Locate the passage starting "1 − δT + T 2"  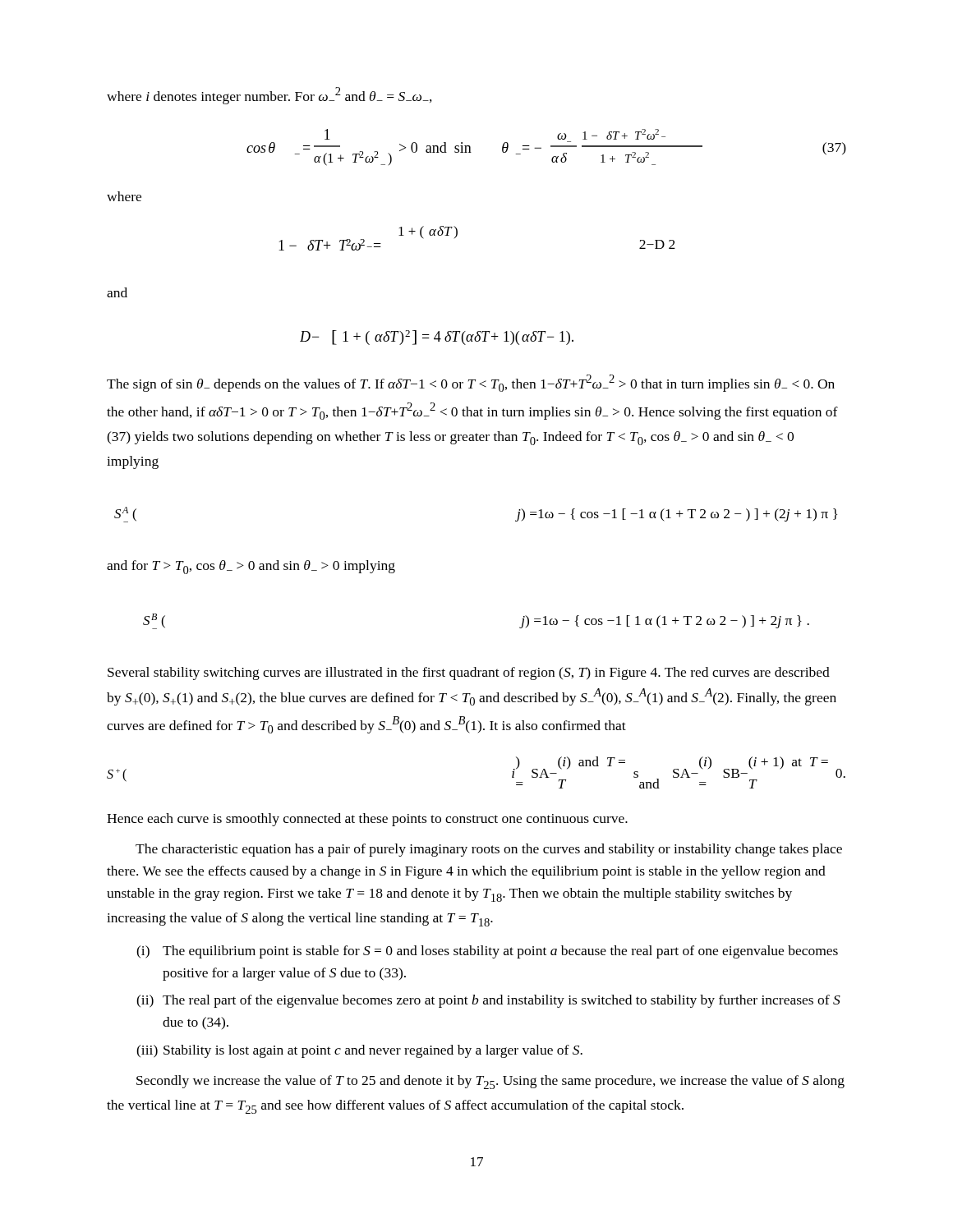point(350,240)
